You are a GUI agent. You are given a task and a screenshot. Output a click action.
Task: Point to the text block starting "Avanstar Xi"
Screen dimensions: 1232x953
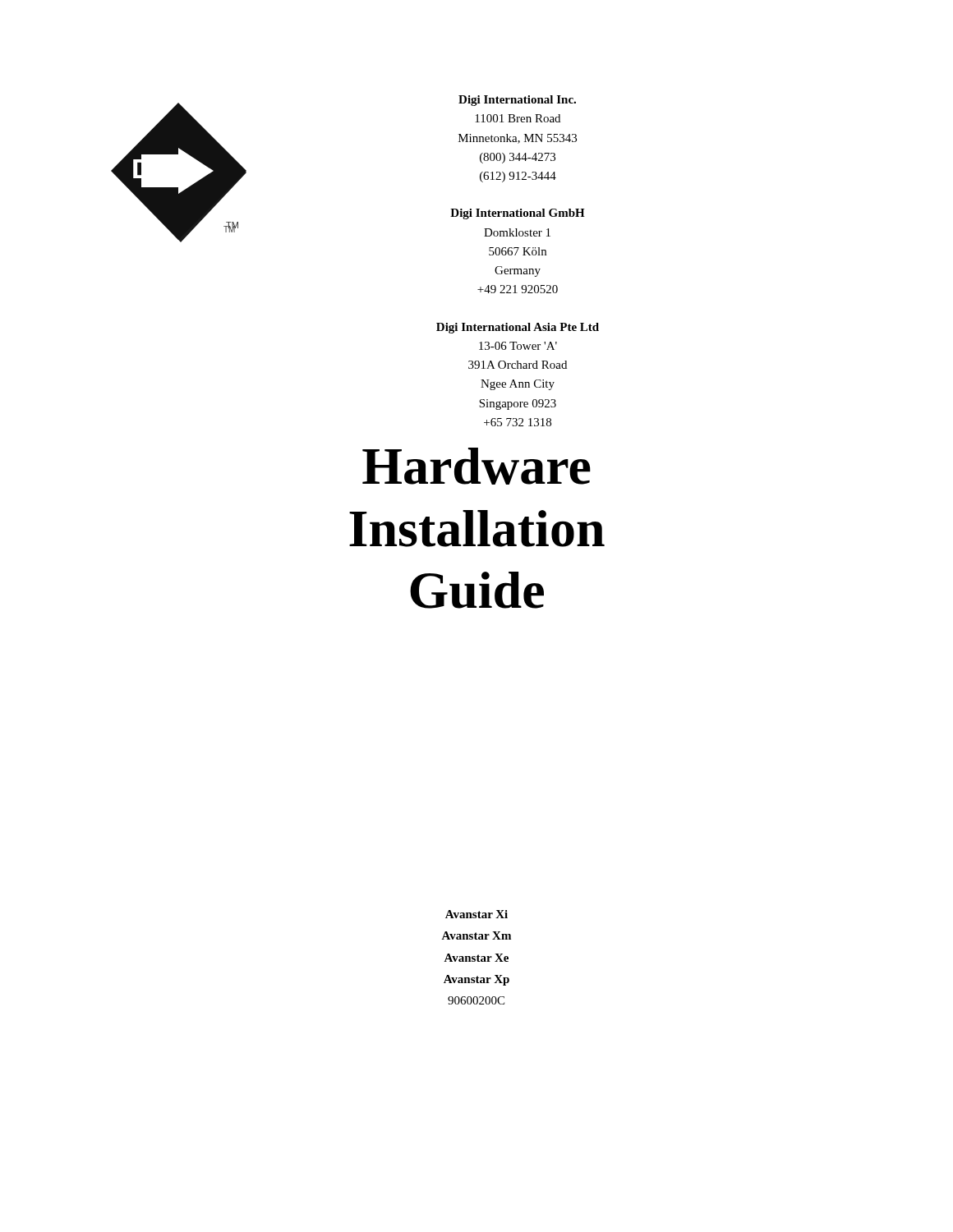point(476,914)
